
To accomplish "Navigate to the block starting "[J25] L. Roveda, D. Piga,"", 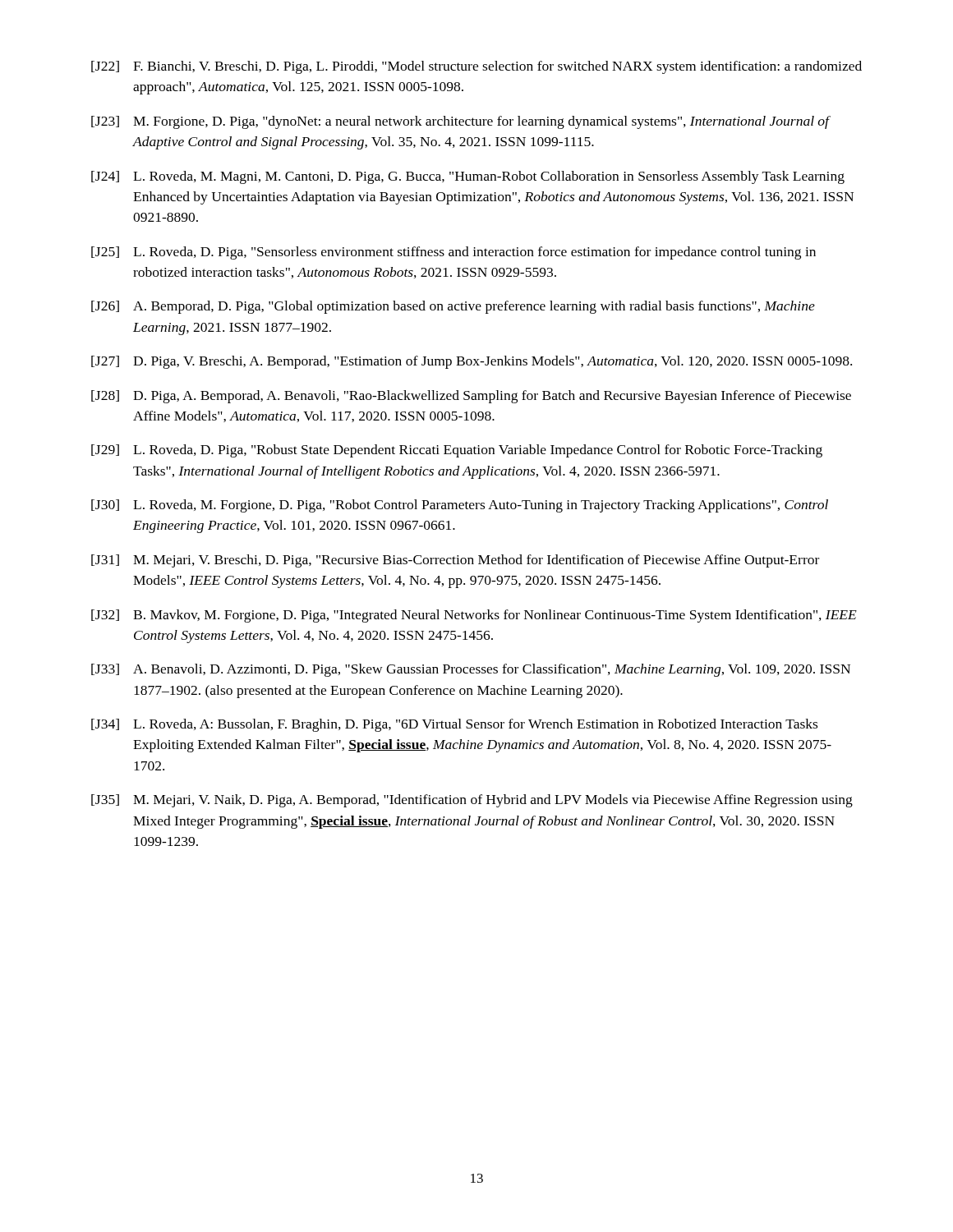I will (x=476, y=262).
